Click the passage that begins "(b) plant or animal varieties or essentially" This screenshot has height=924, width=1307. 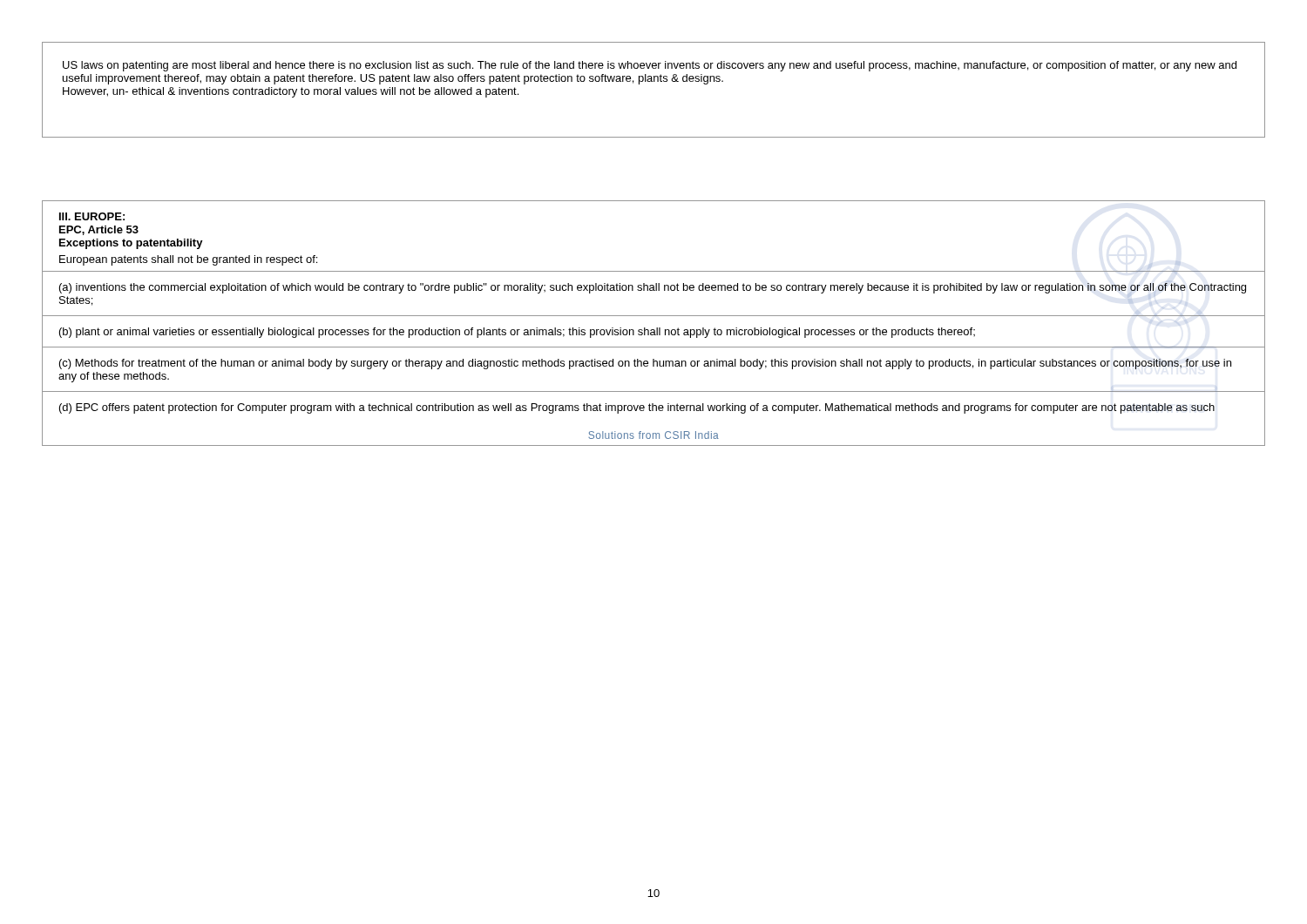pyautogui.click(x=640, y=331)
